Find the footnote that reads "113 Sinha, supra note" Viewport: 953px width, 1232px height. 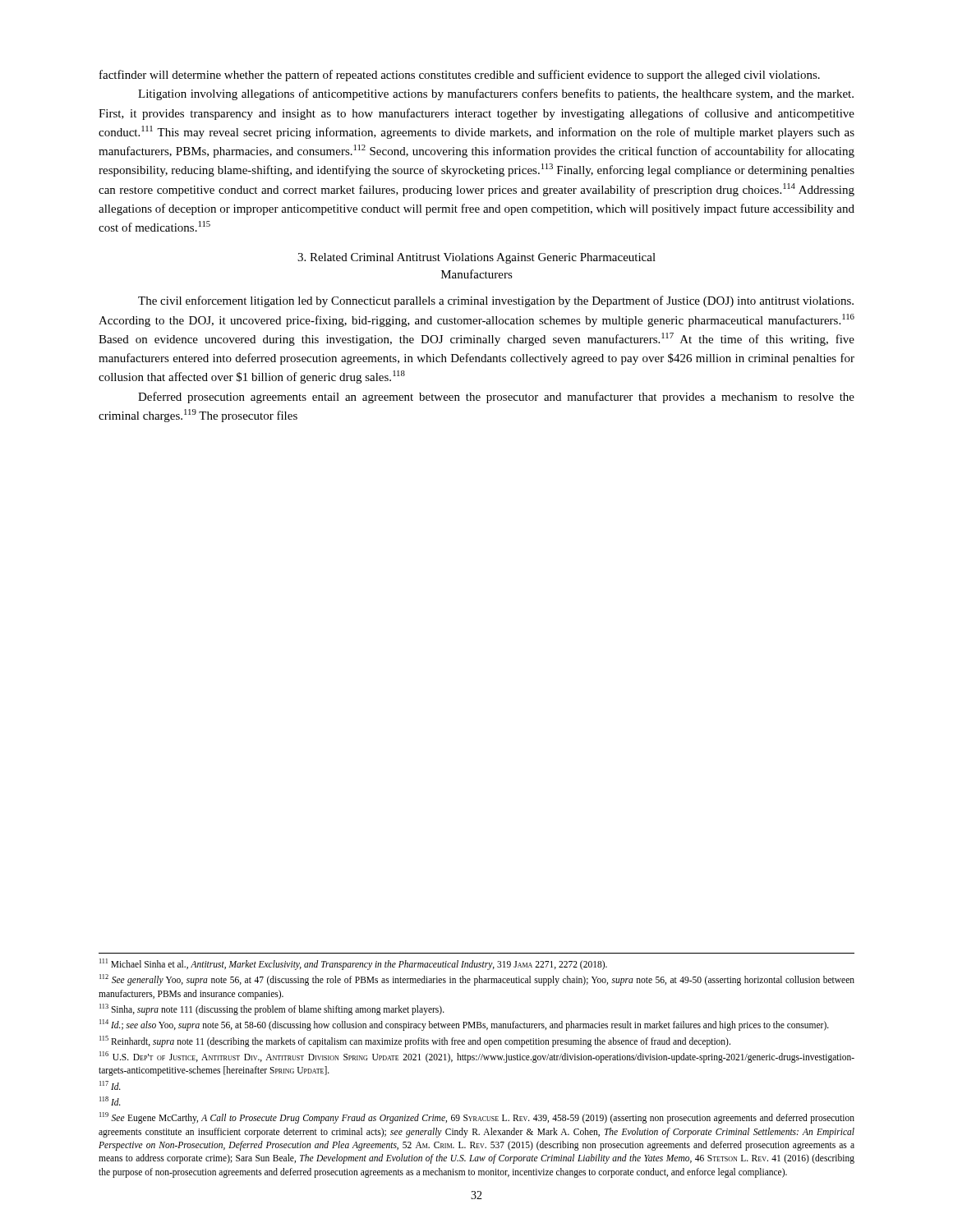(272, 1009)
